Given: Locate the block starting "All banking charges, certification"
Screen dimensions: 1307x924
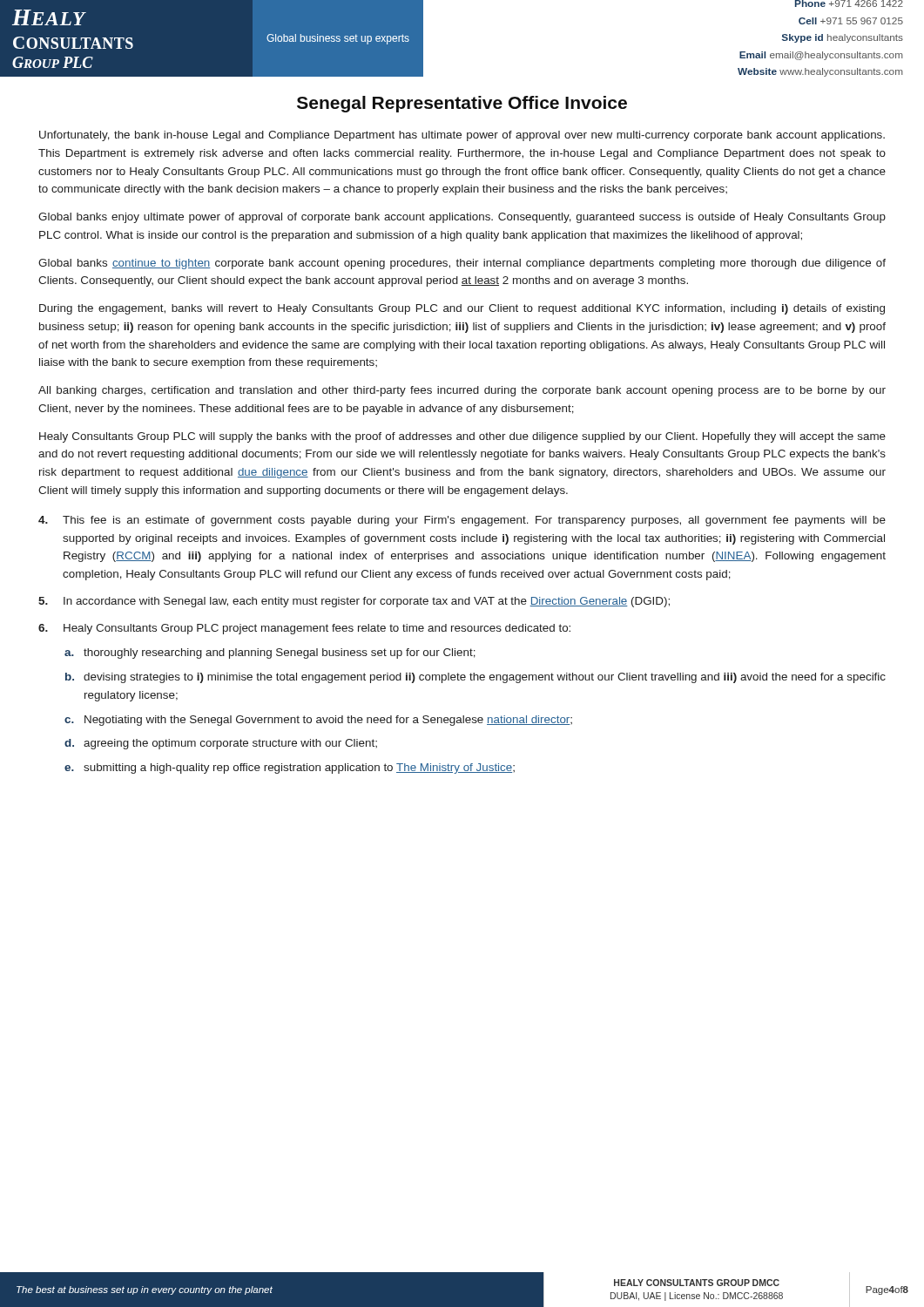Looking at the screenshot, I should pyautogui.click(x=462, y=399).
